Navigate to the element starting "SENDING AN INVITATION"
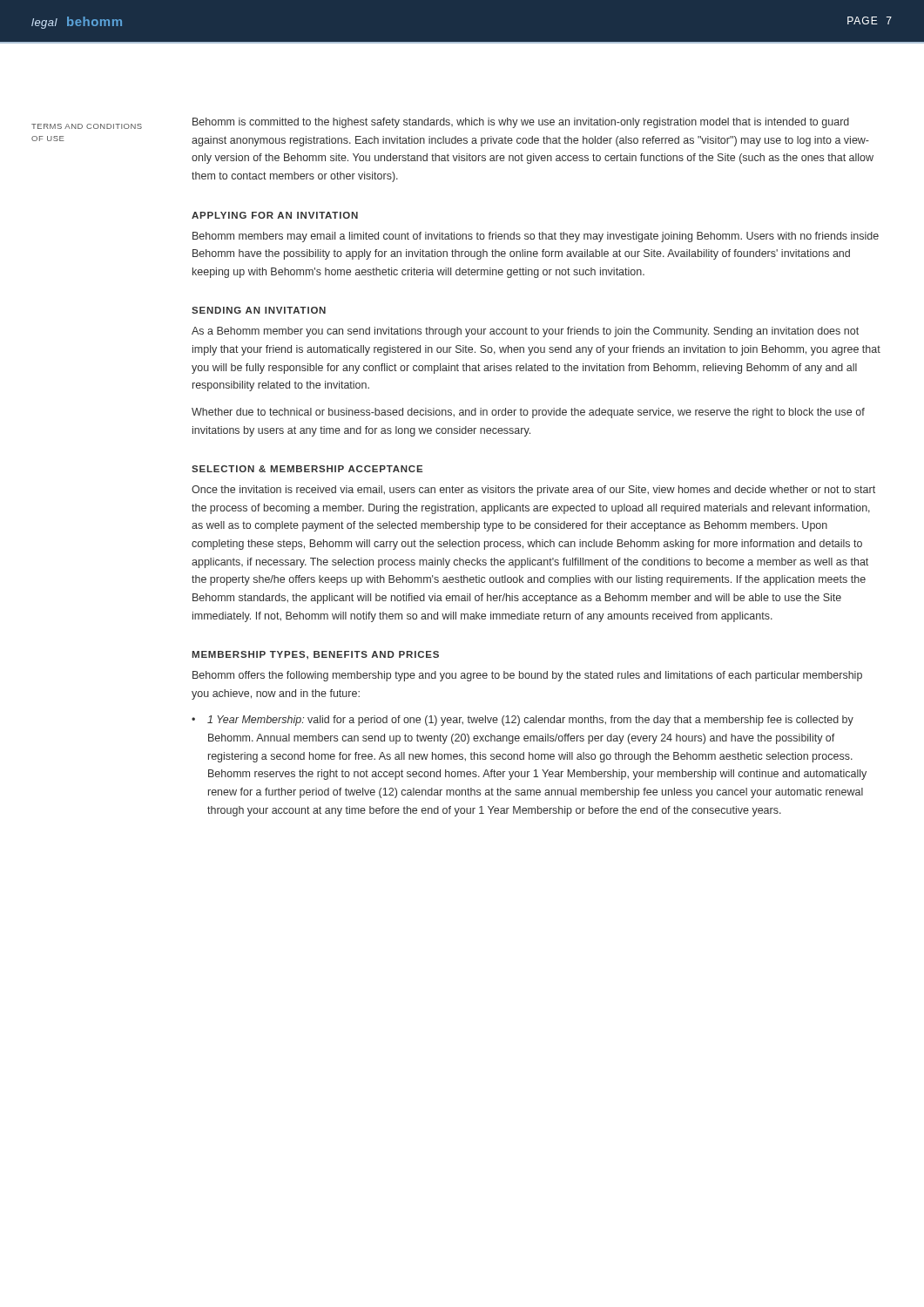This screenshot has width=924, height=1307. (259, 311)
